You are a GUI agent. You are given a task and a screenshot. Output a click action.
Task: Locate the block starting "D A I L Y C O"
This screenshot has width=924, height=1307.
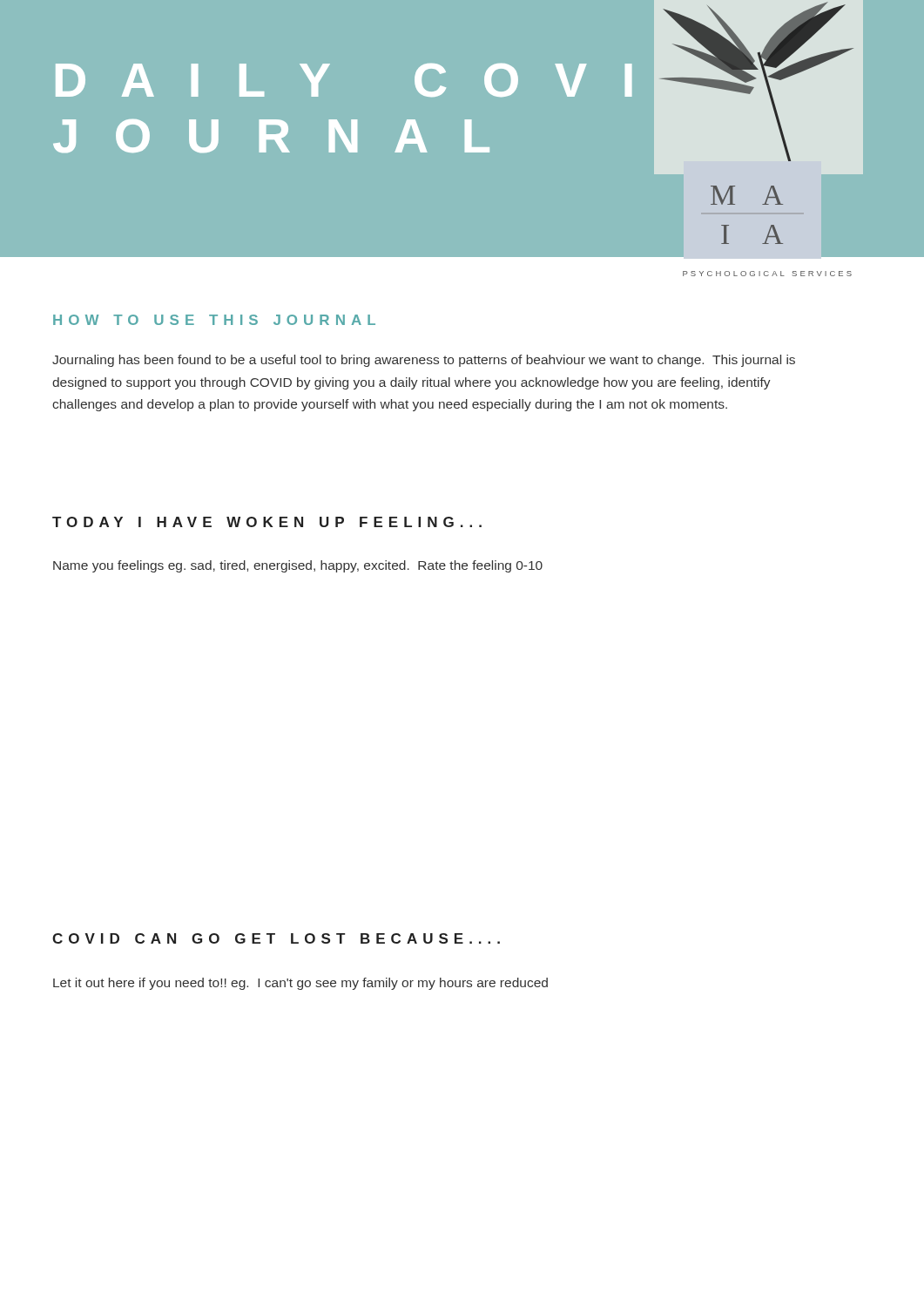pos(195,74)
